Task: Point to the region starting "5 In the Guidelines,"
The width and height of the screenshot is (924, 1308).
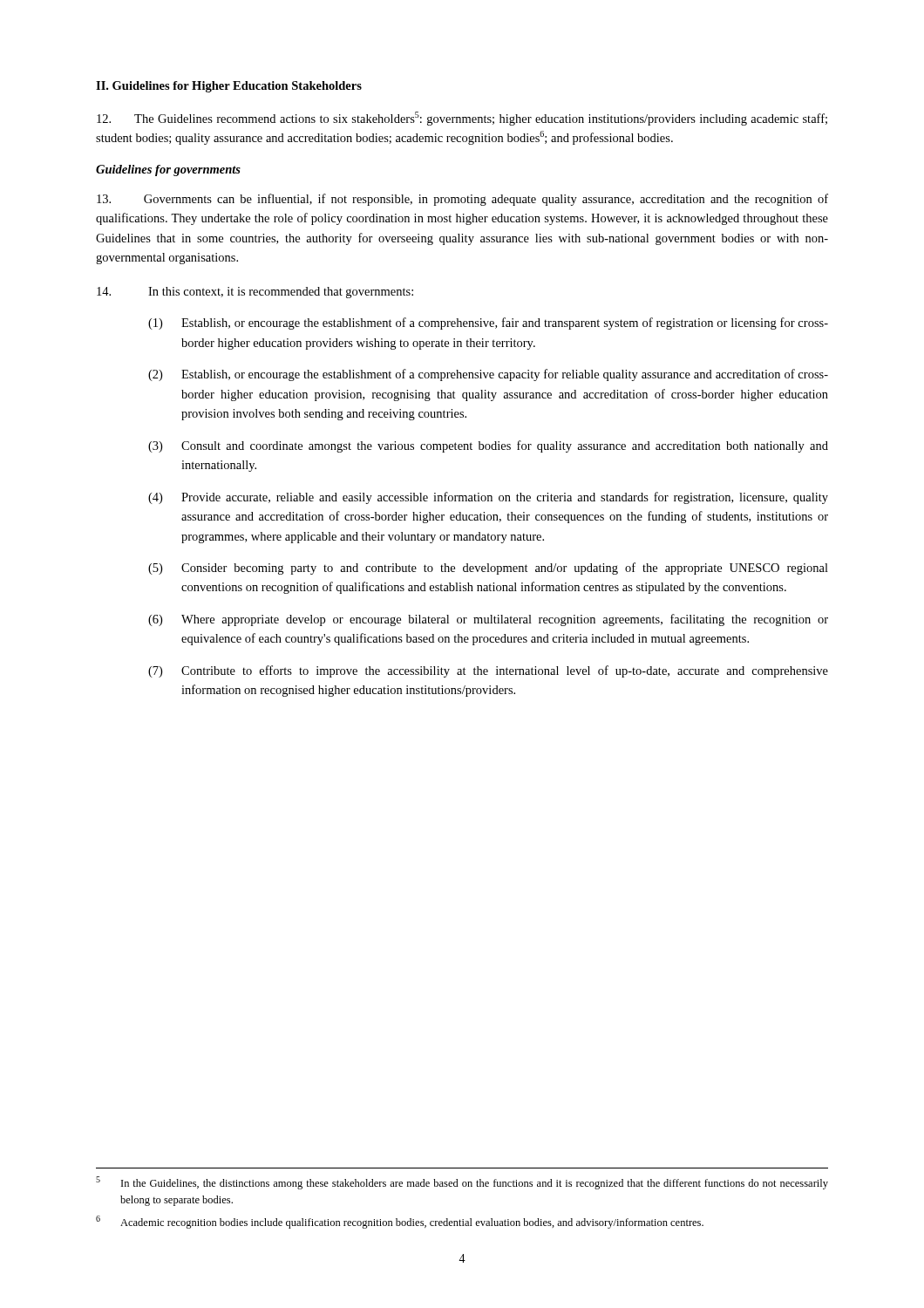Action: [462, 1192]
